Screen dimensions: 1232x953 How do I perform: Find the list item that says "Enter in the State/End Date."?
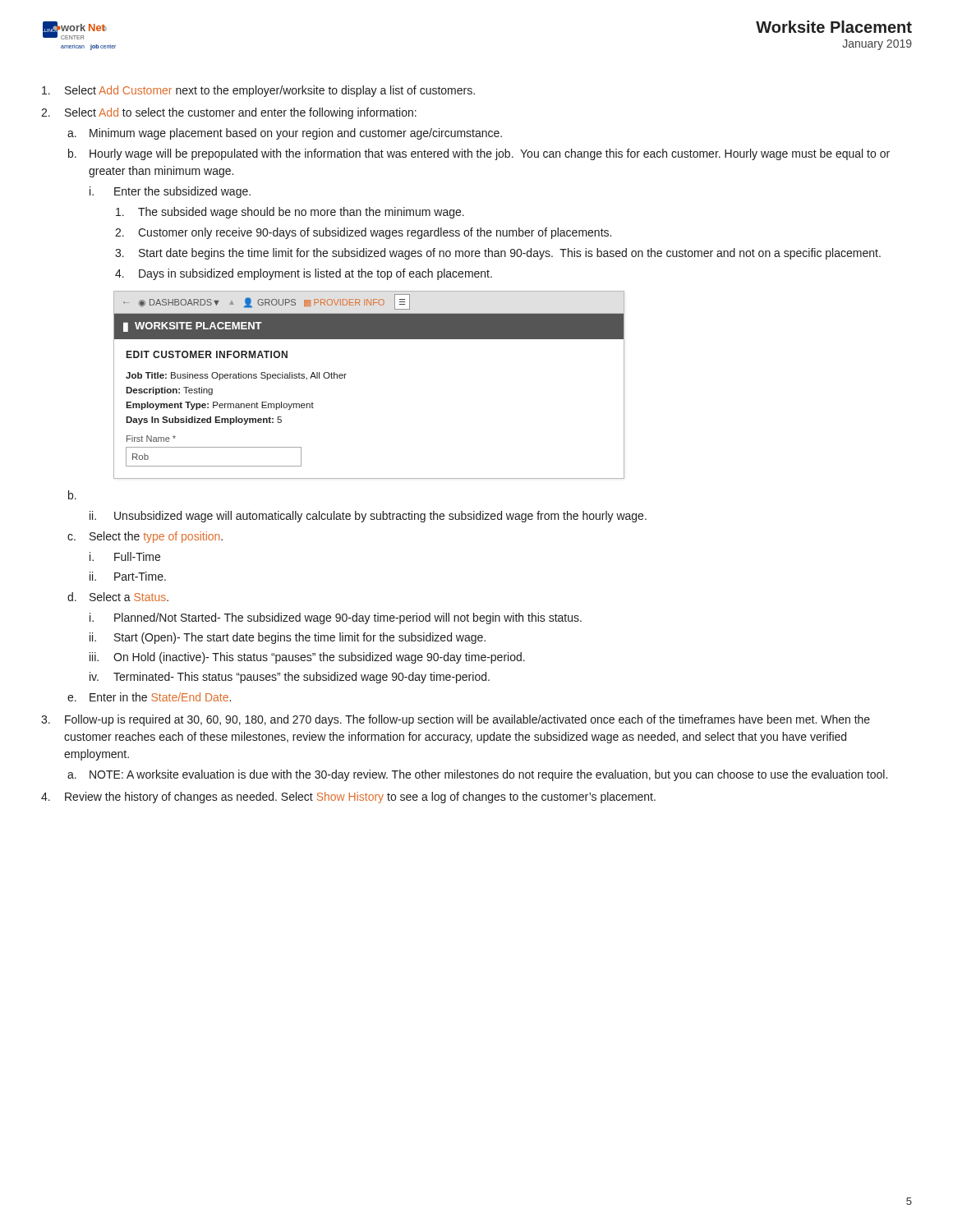click(x=160, y=698)
